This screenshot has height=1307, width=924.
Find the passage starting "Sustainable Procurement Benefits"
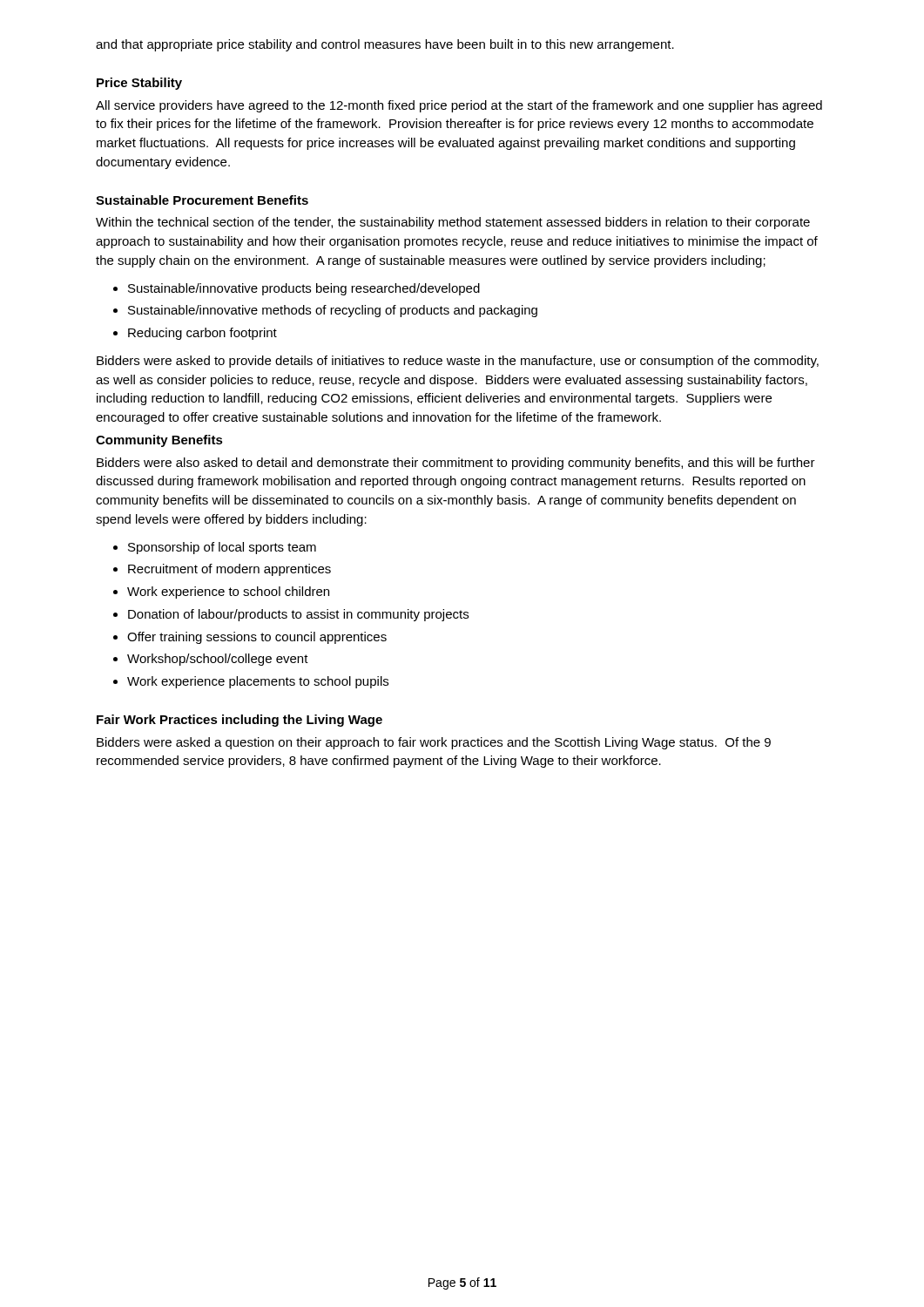point(202,200)
